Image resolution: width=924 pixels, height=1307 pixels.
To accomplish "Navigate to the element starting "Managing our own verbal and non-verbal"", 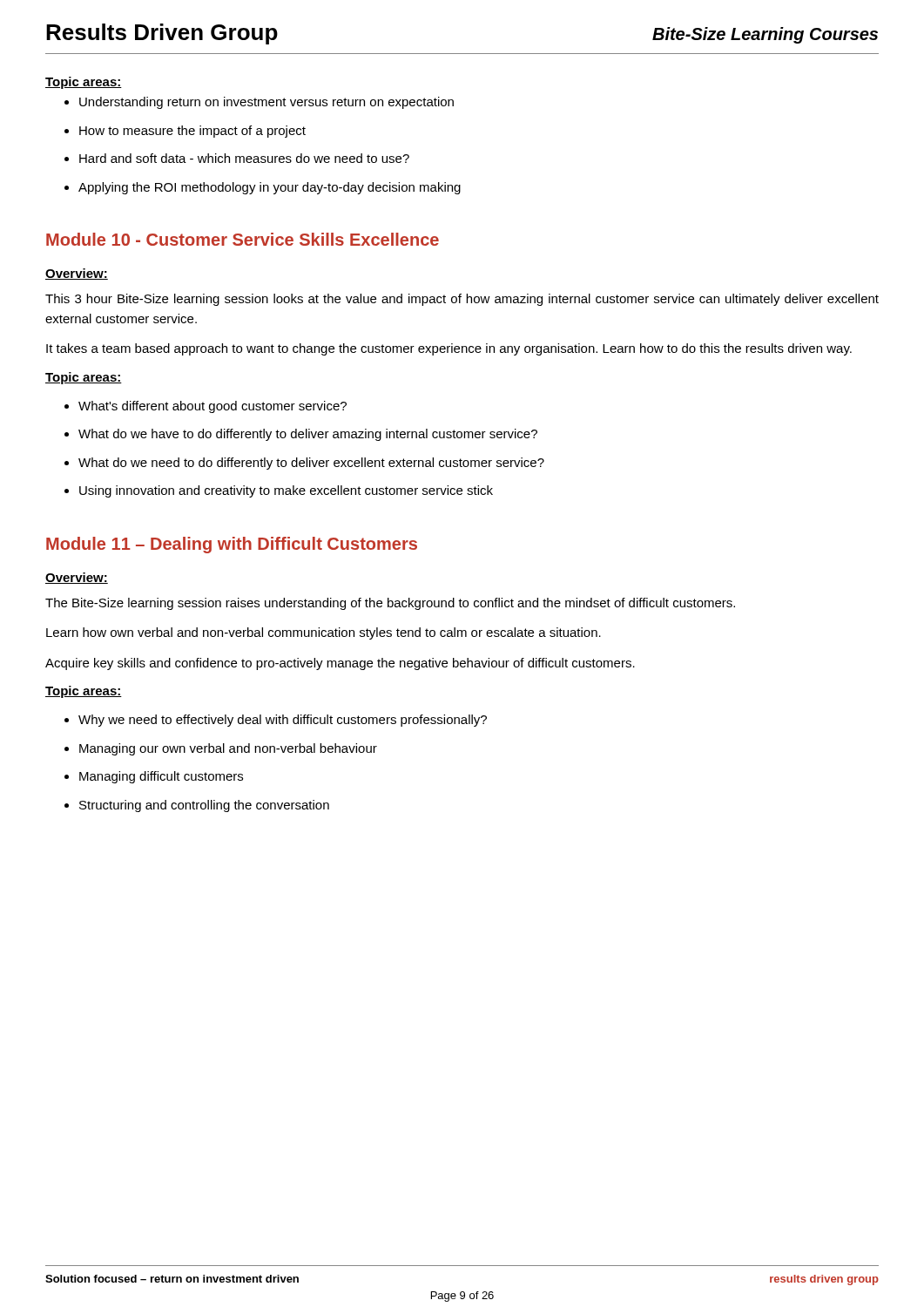I will tap(228, 748).
